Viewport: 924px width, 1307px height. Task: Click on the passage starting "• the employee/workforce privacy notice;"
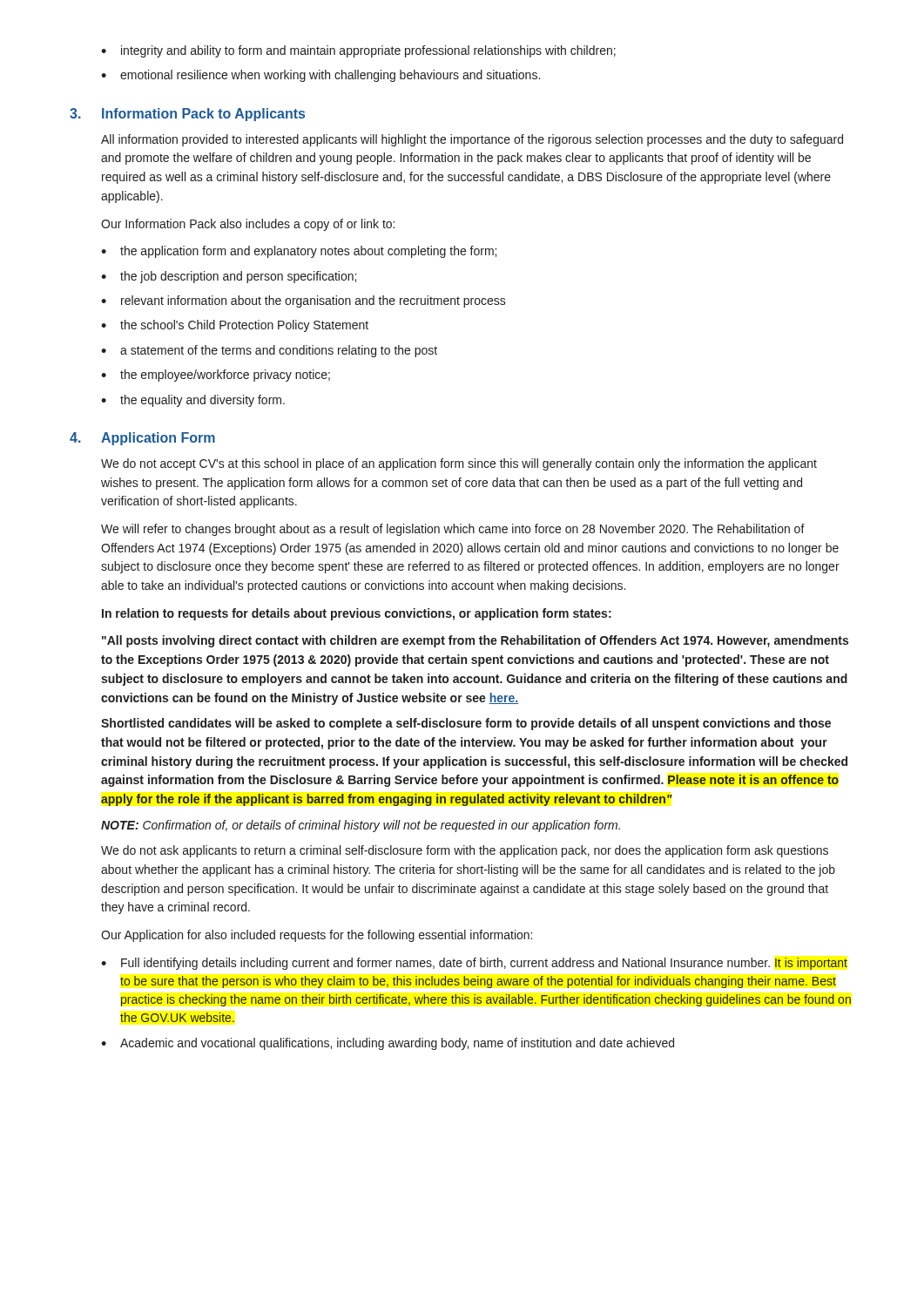(x=216, y=376)
